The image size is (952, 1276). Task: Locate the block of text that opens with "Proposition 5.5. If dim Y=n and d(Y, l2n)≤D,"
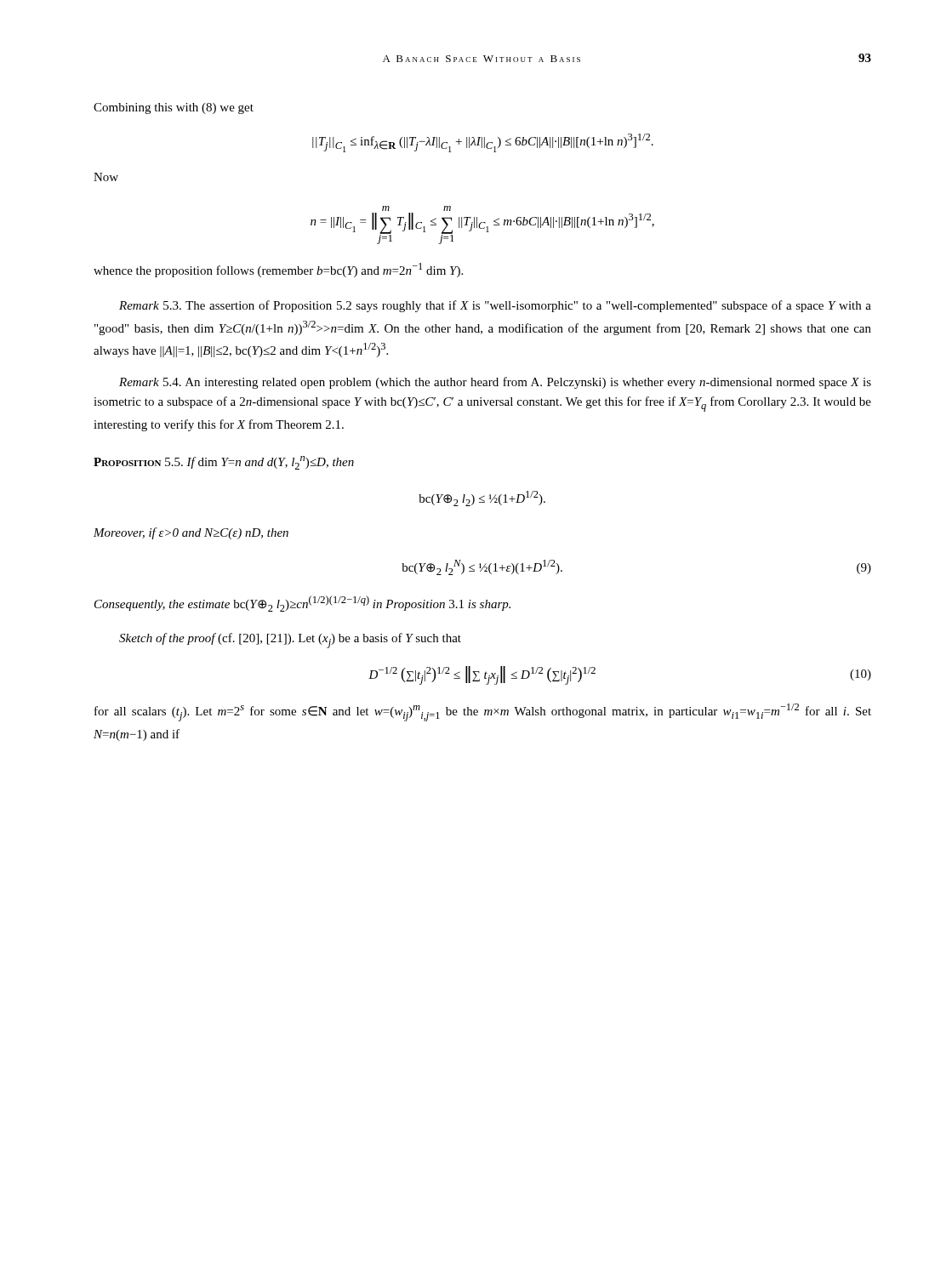click(224, 462)
